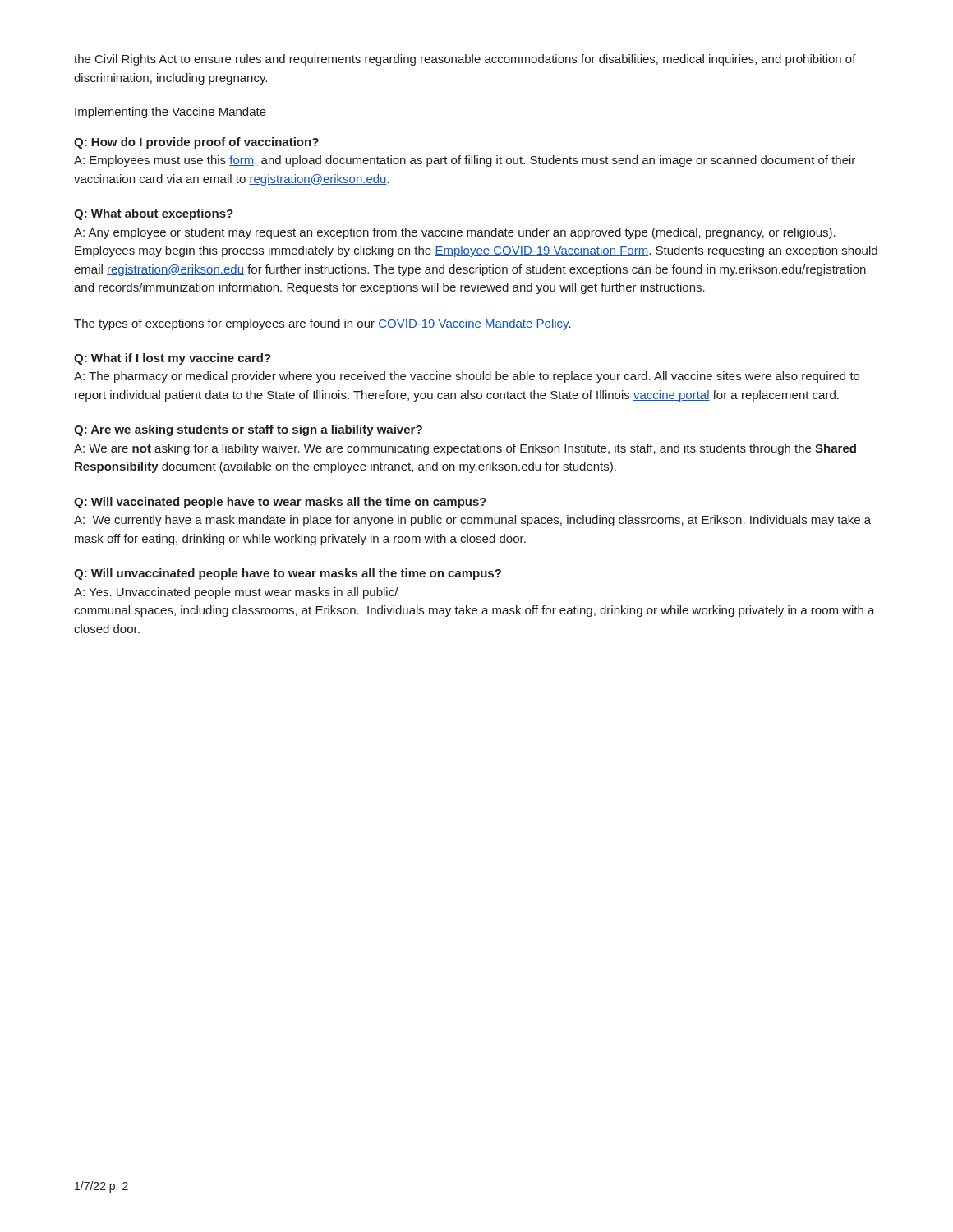Screen dimensions: 1232x953
Task: Find the text block that reads "Q: How do I provide proof of vaccination?"
Action: (476, 160)
